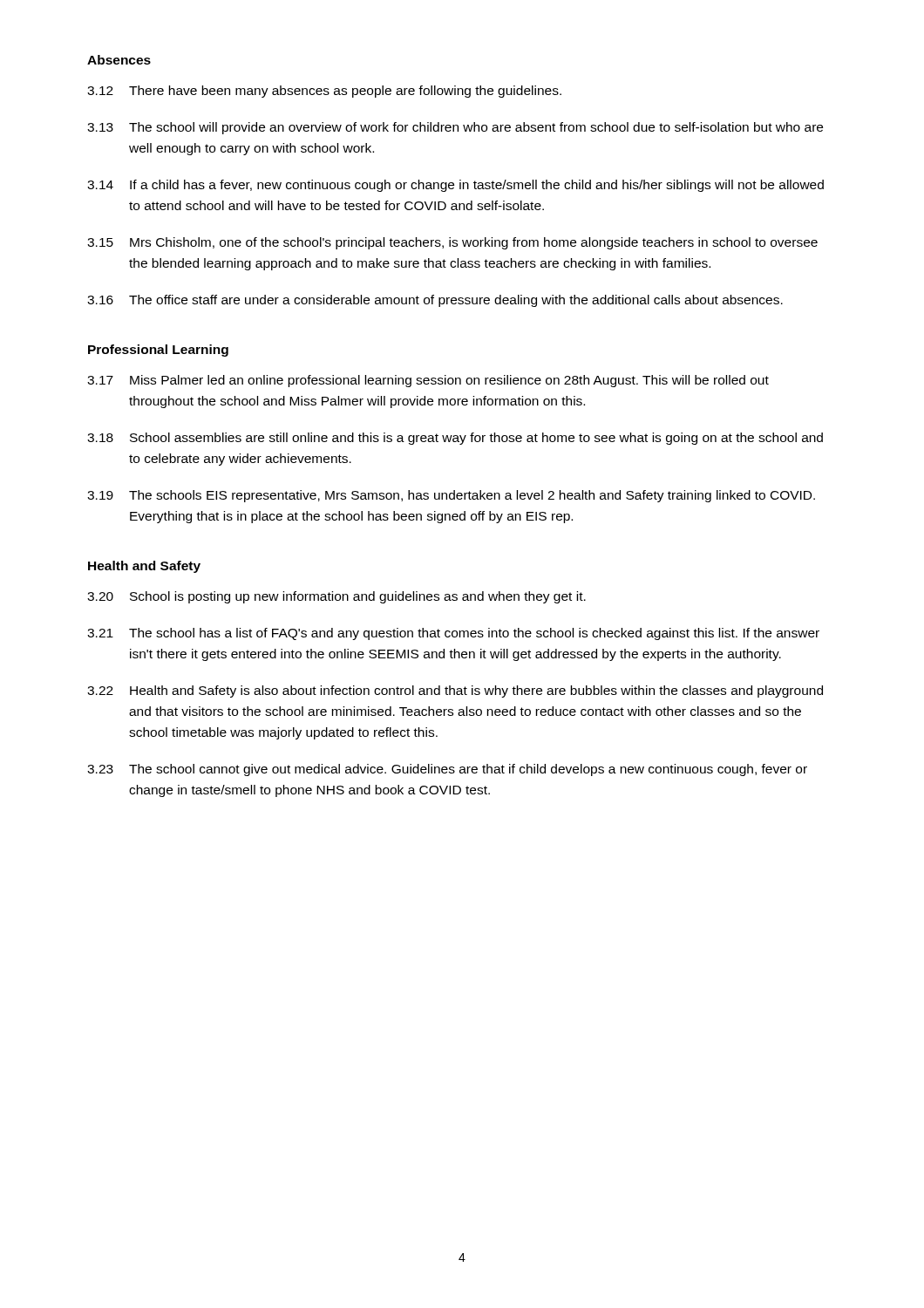Locate the text "Health and Safety"
This screenshot has width=924, height=1308.
(144, 566)
